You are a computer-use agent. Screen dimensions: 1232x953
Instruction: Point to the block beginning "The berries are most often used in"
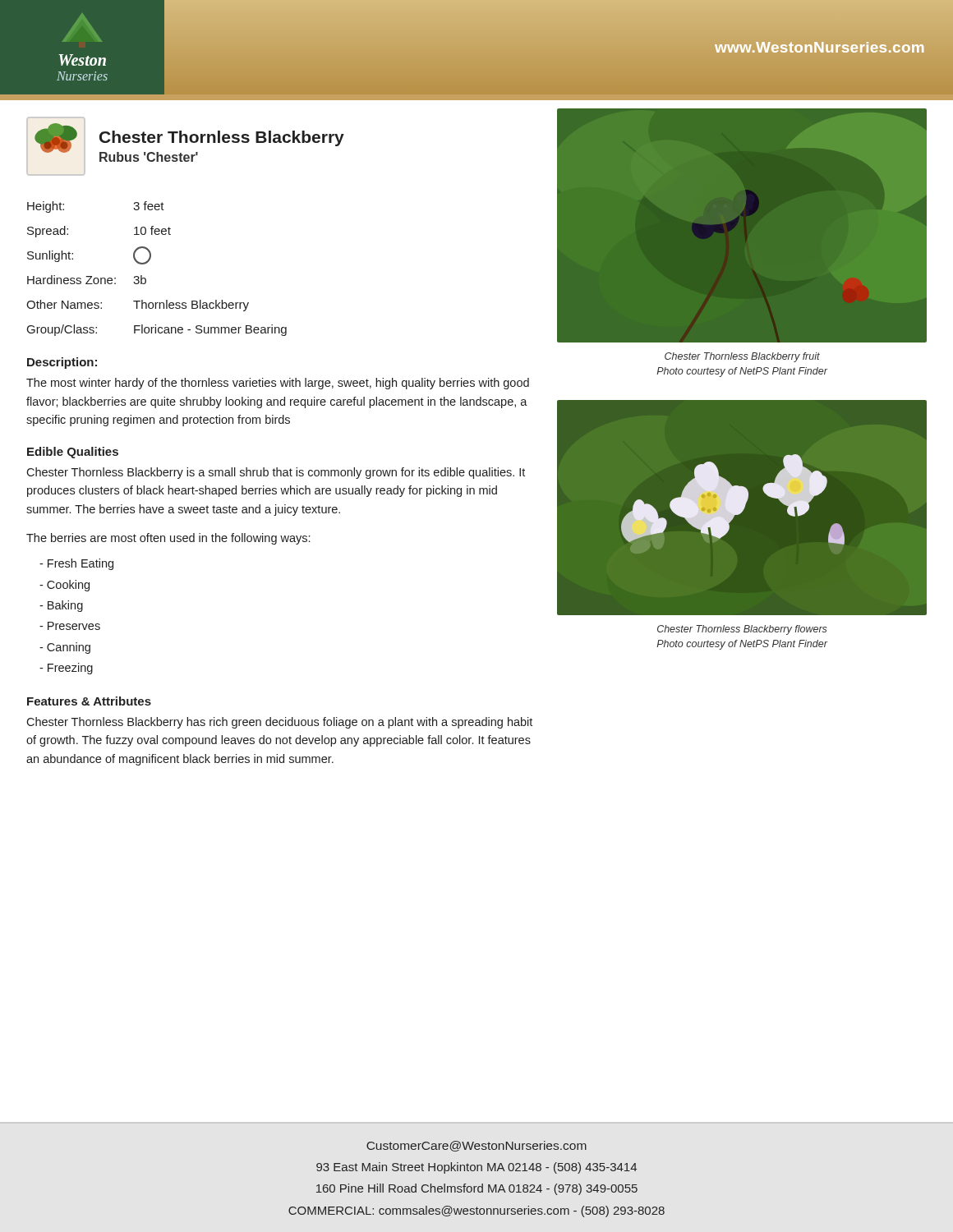(169, 538)
